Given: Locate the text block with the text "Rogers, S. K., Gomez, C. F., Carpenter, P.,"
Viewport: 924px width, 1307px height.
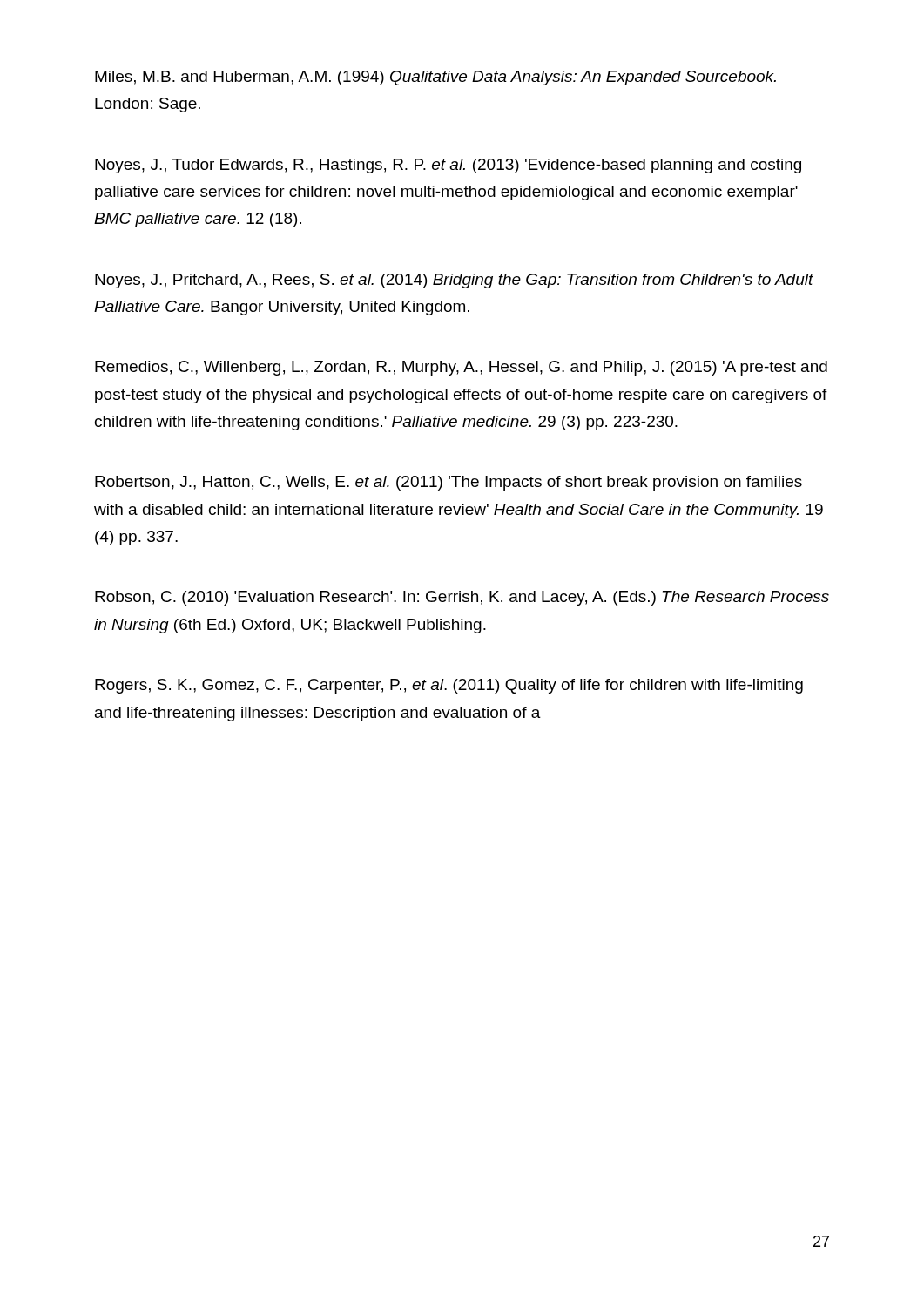Looking at the screenshot, I should pos(449,698).
